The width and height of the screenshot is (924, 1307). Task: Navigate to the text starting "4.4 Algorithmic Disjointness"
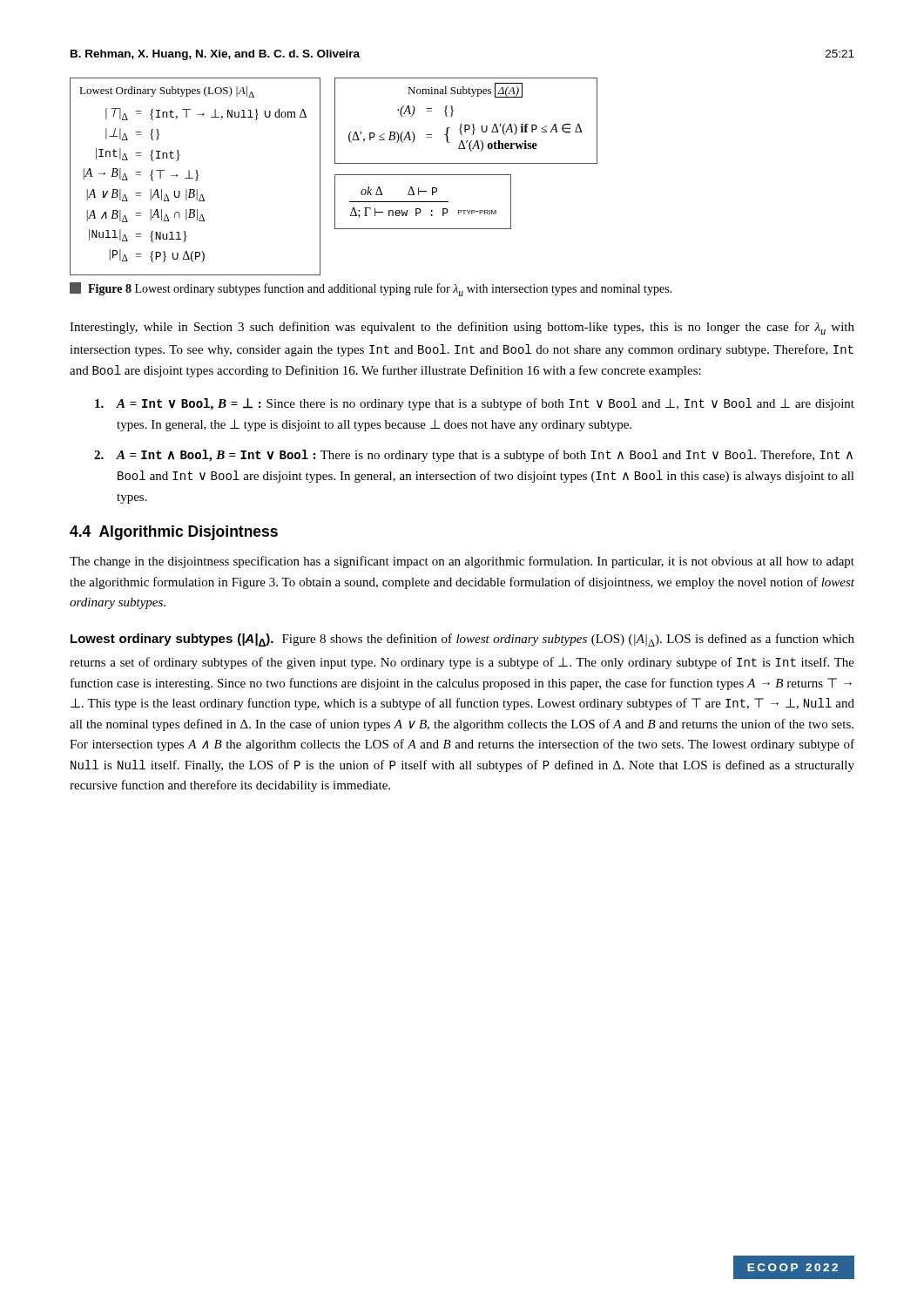174,532
